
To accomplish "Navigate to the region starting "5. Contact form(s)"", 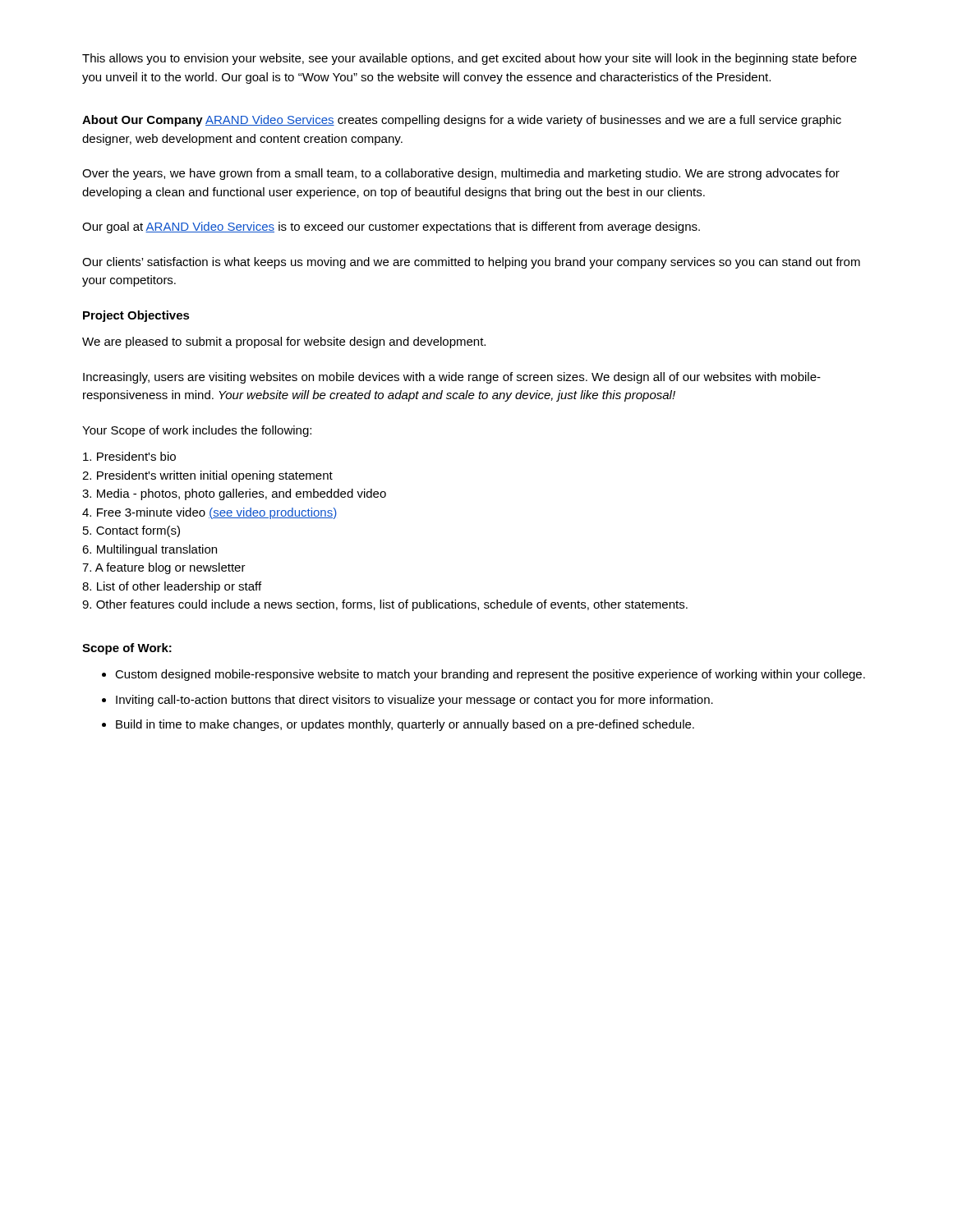I will (x=131, y=530).
